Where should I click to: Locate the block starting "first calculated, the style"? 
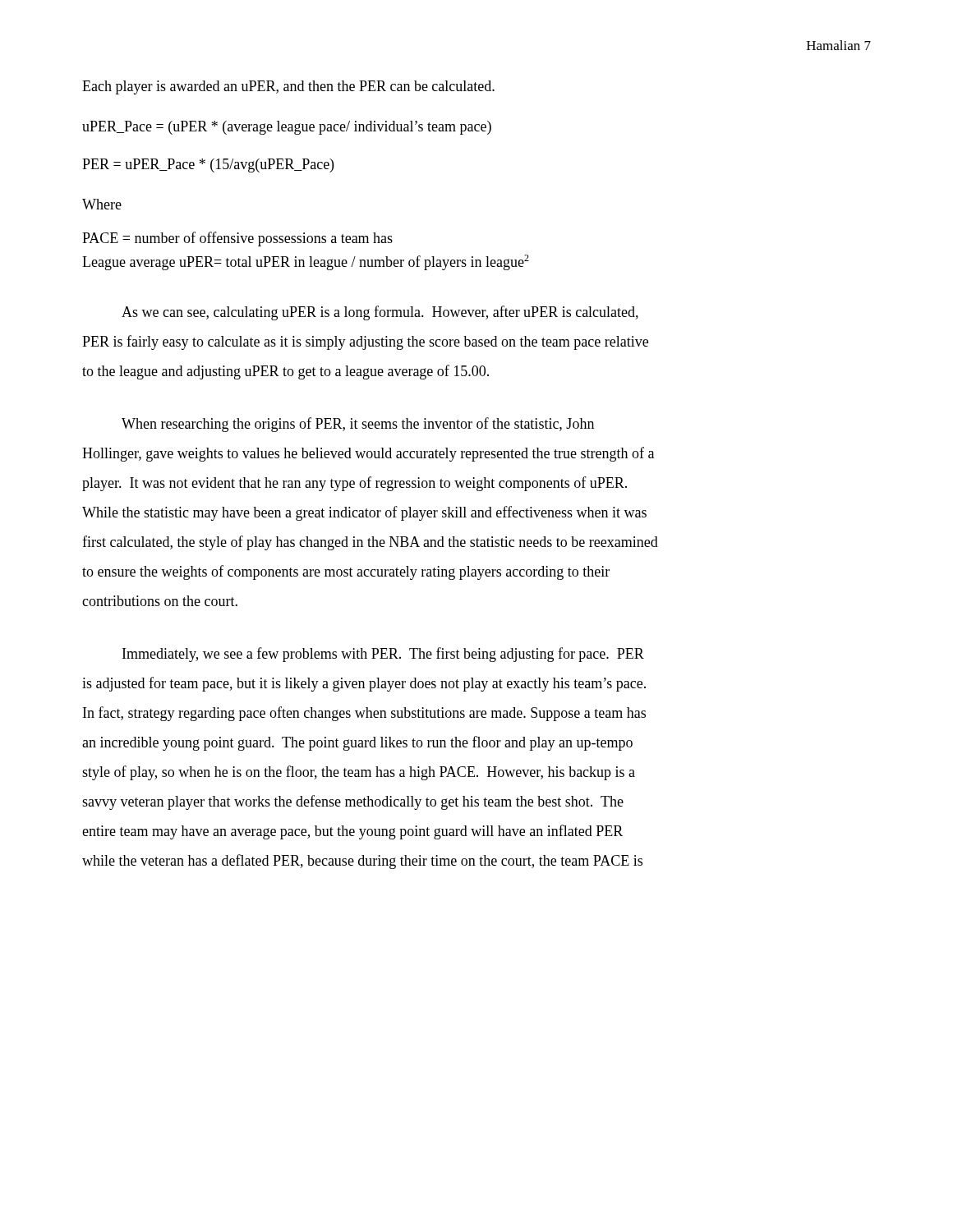click(370, 542)
